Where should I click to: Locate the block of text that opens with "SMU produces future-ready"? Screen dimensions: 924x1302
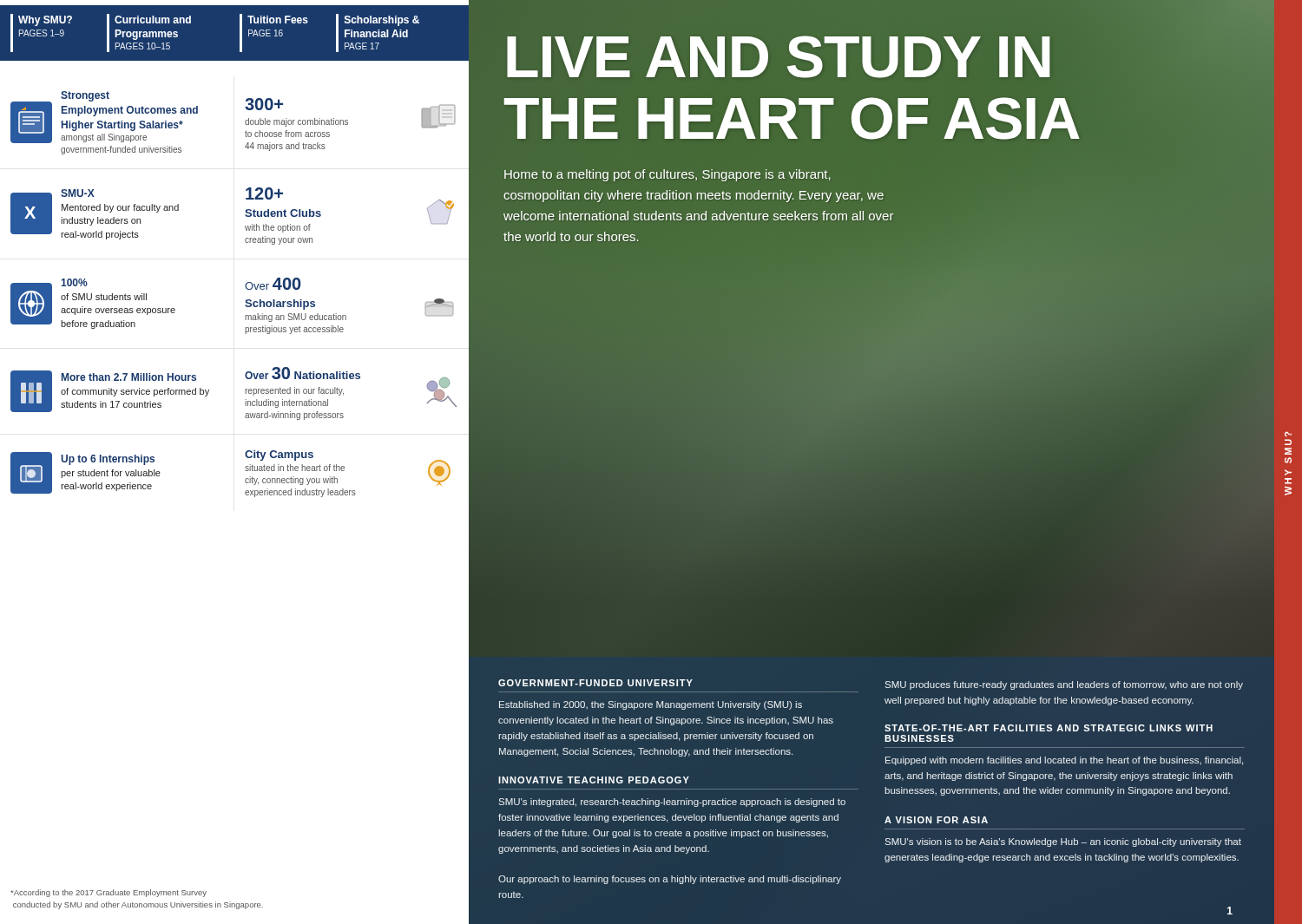1064,692
